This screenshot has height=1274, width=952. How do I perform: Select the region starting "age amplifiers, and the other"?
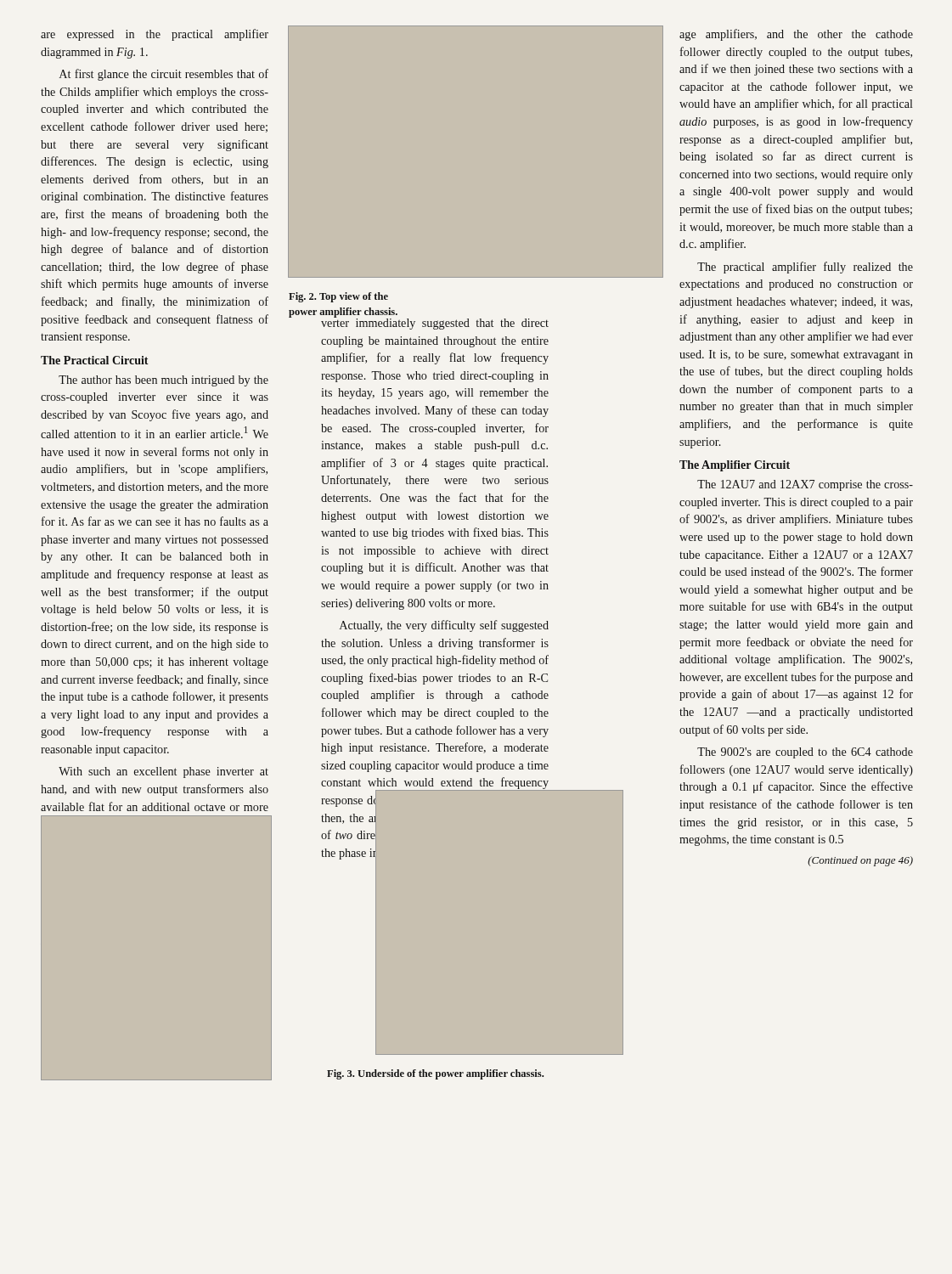796,238
